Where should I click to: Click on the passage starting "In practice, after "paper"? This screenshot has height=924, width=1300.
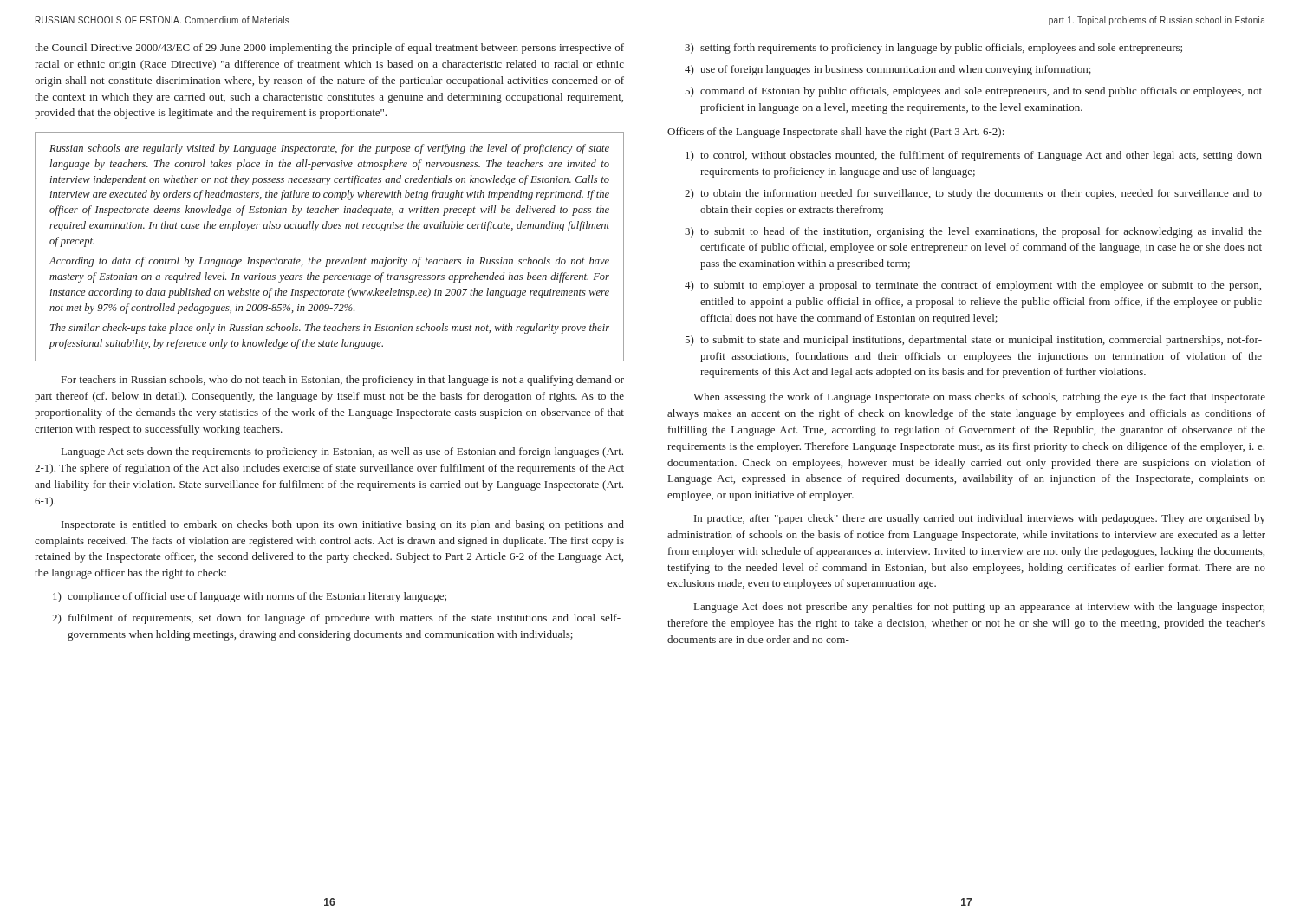pyautogui.click(x=966, y=551)
